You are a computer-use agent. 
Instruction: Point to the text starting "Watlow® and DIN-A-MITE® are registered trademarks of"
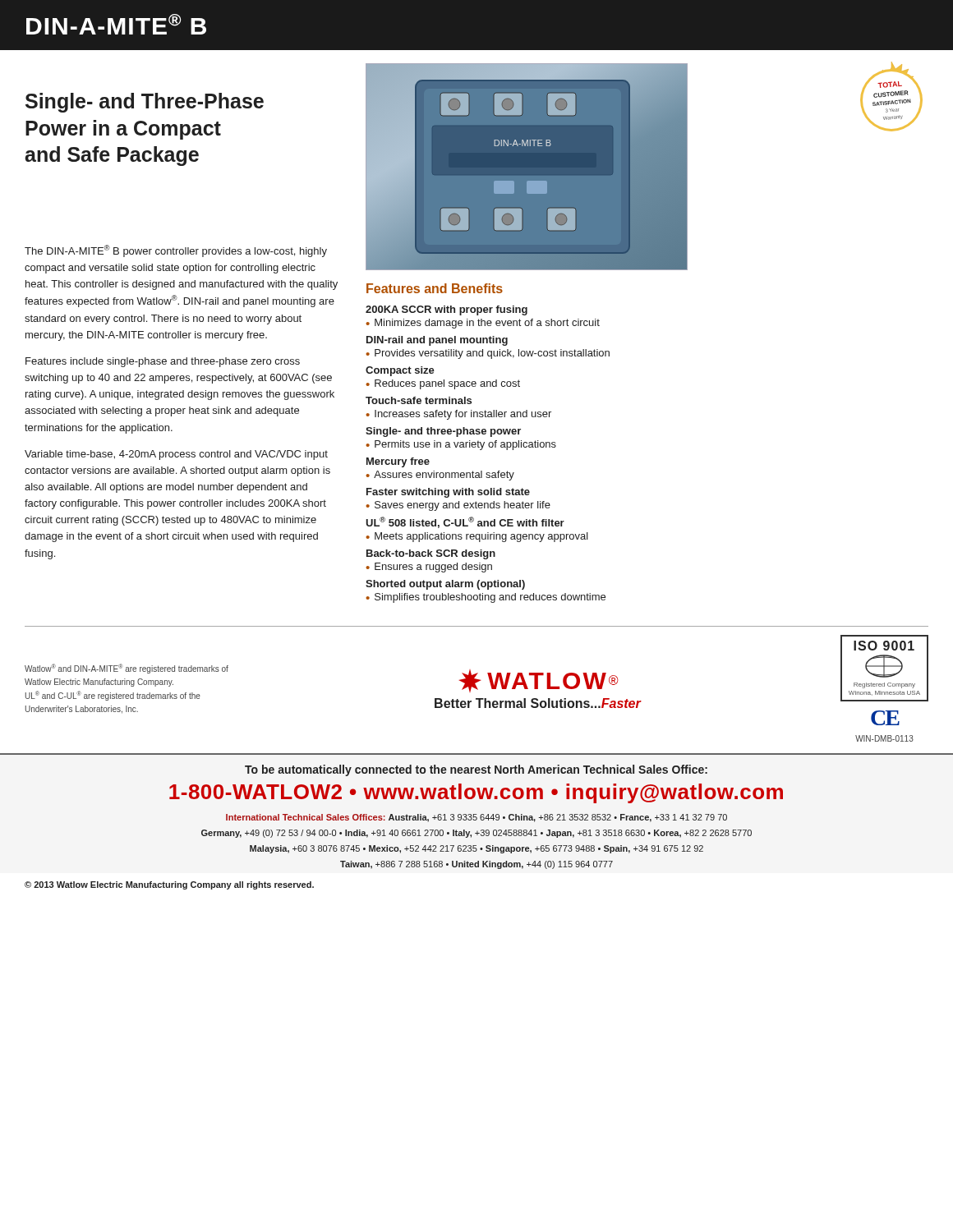point(126,689)
